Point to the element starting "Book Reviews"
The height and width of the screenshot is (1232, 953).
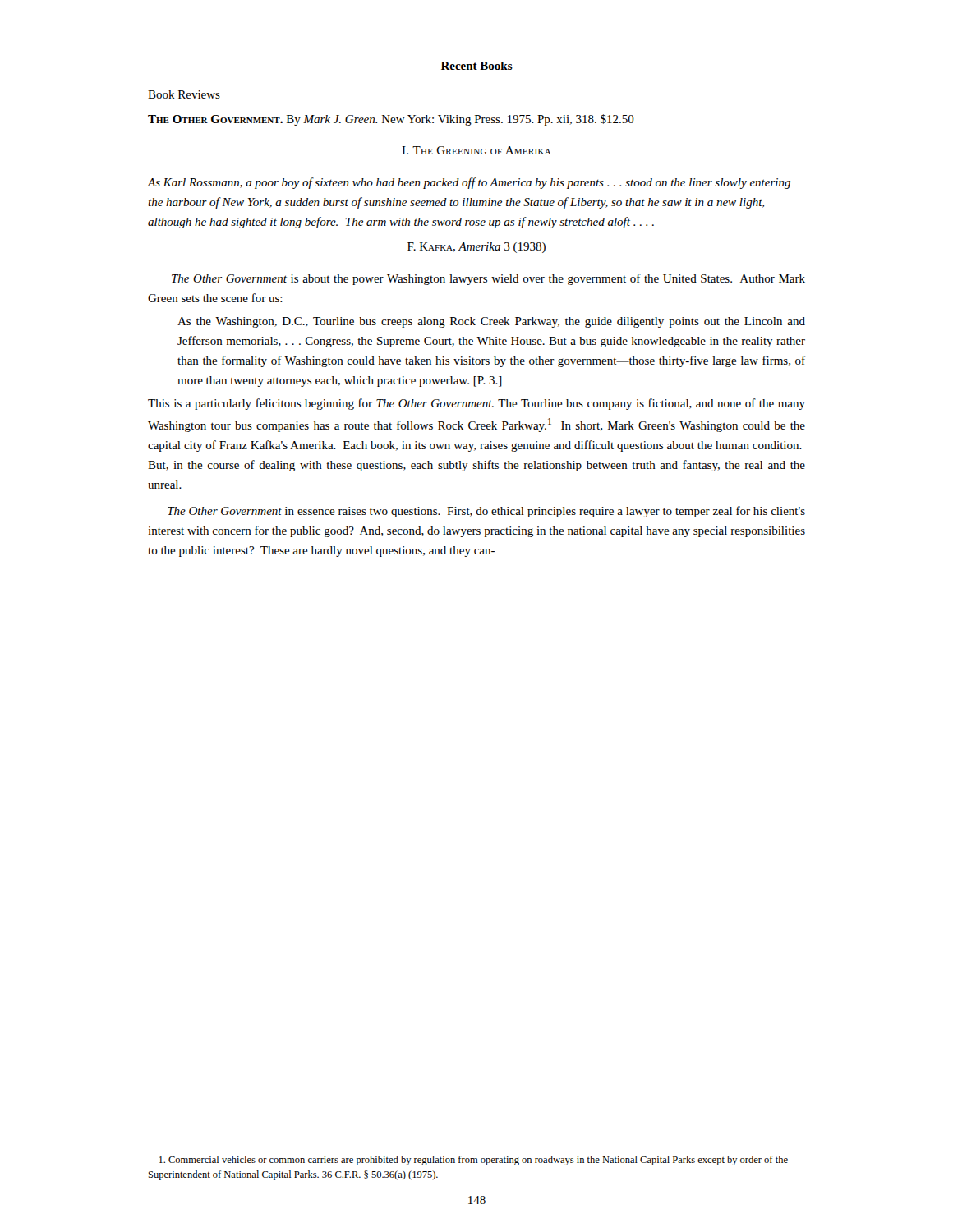[184, 94]
